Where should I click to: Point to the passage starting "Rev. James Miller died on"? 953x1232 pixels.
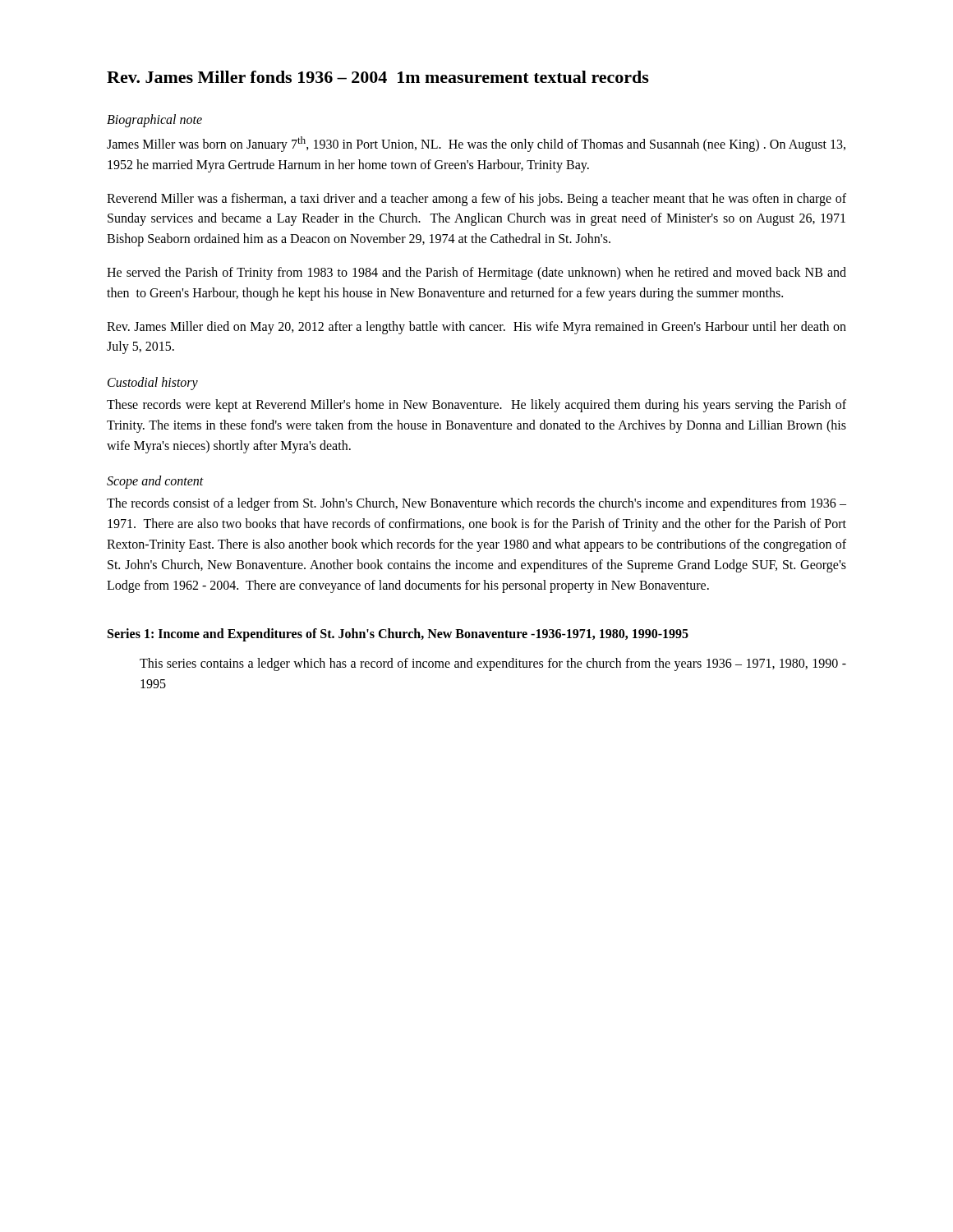click(476, 336)
